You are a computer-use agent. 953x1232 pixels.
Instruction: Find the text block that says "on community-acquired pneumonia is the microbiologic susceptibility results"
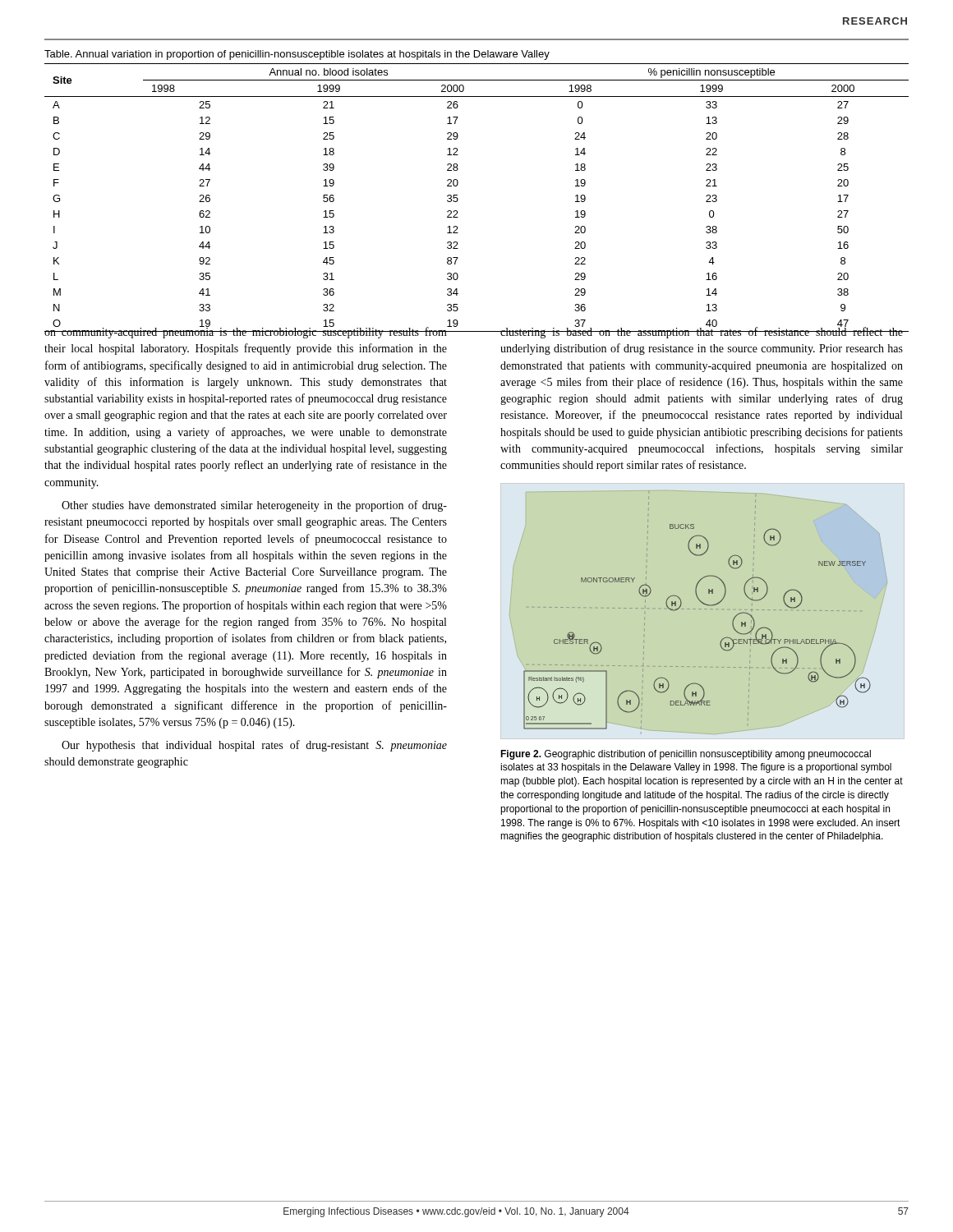246,548
